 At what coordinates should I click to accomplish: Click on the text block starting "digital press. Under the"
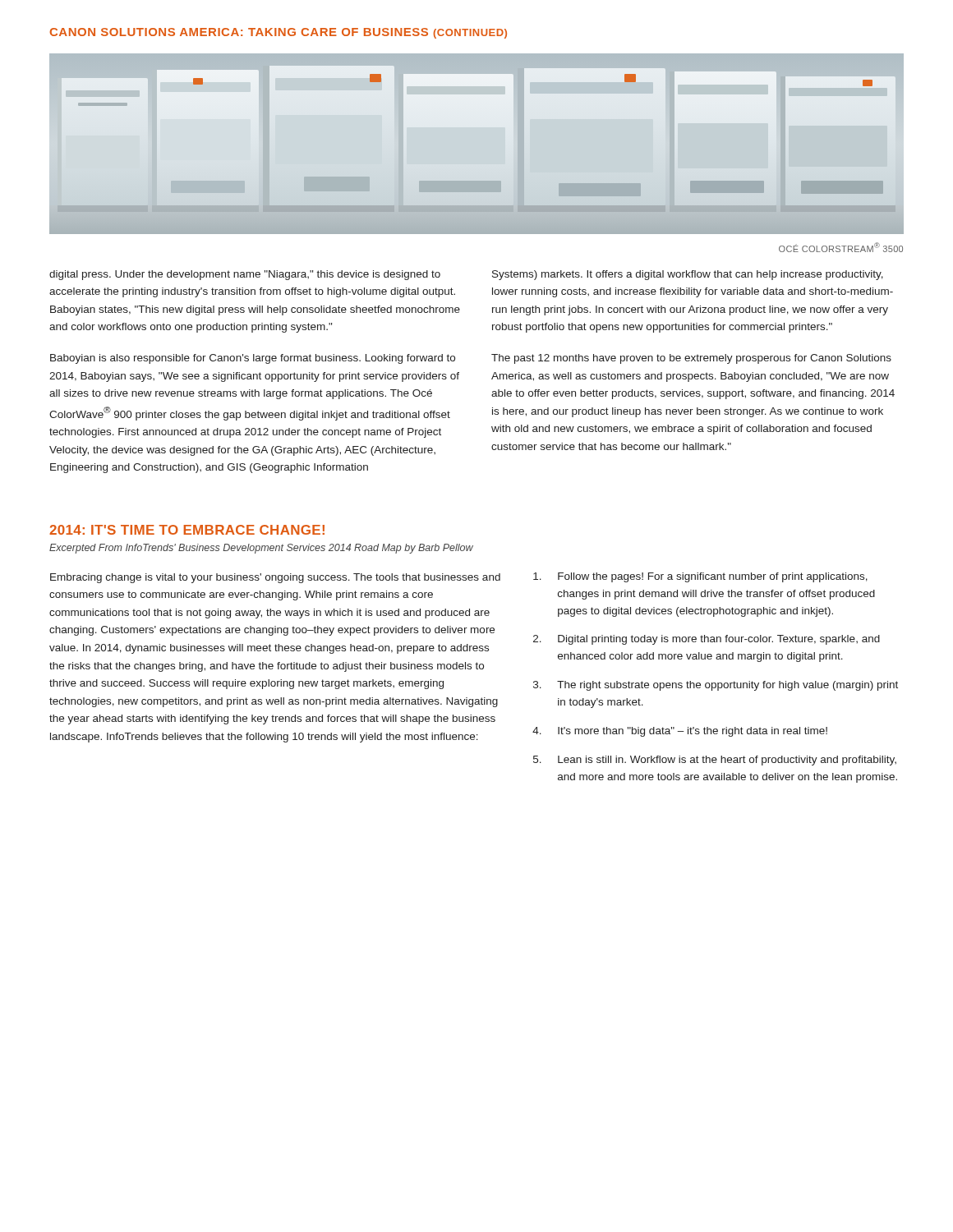coord(255,300)
